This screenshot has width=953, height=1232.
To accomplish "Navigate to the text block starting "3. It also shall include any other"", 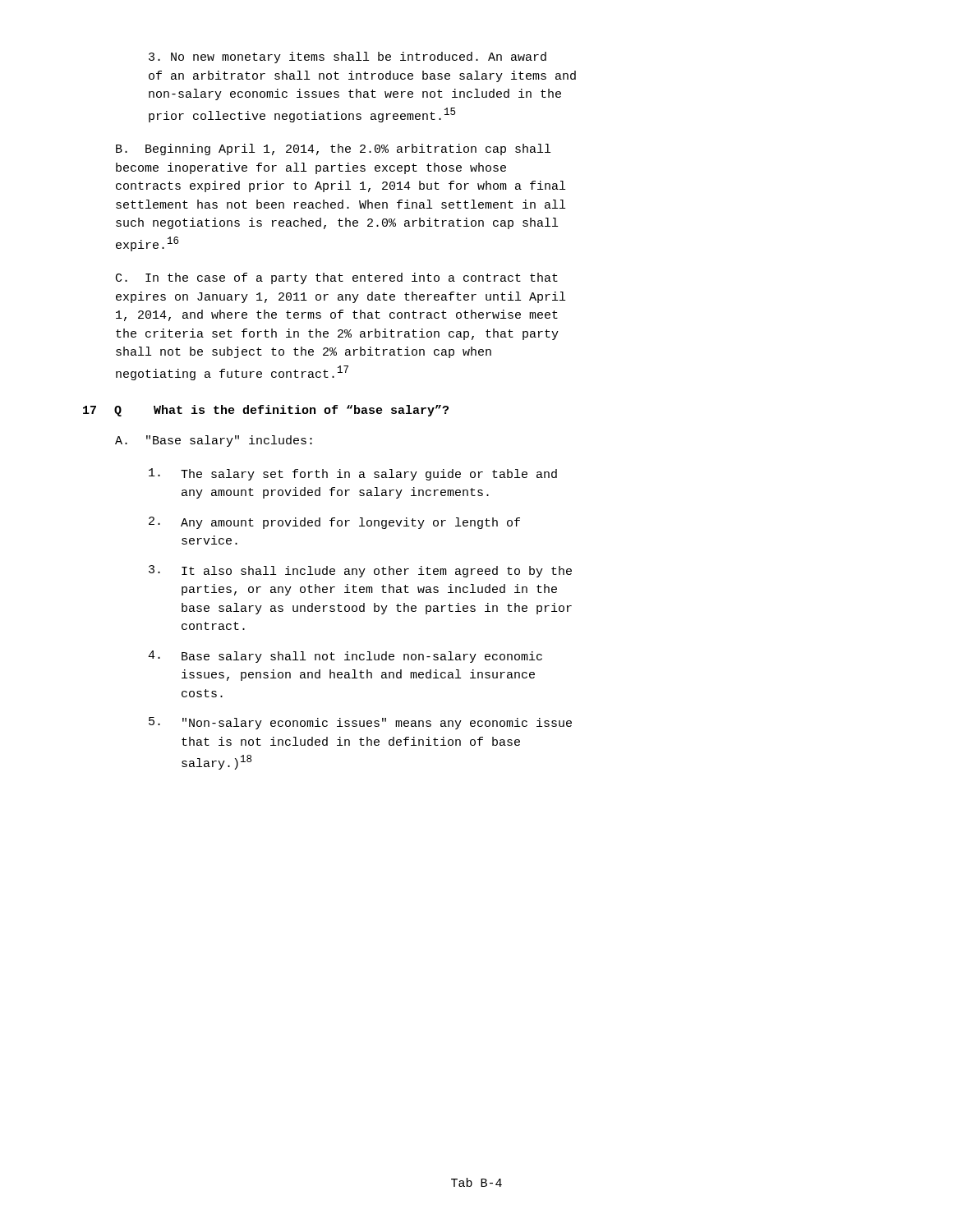I will [509, 600].
